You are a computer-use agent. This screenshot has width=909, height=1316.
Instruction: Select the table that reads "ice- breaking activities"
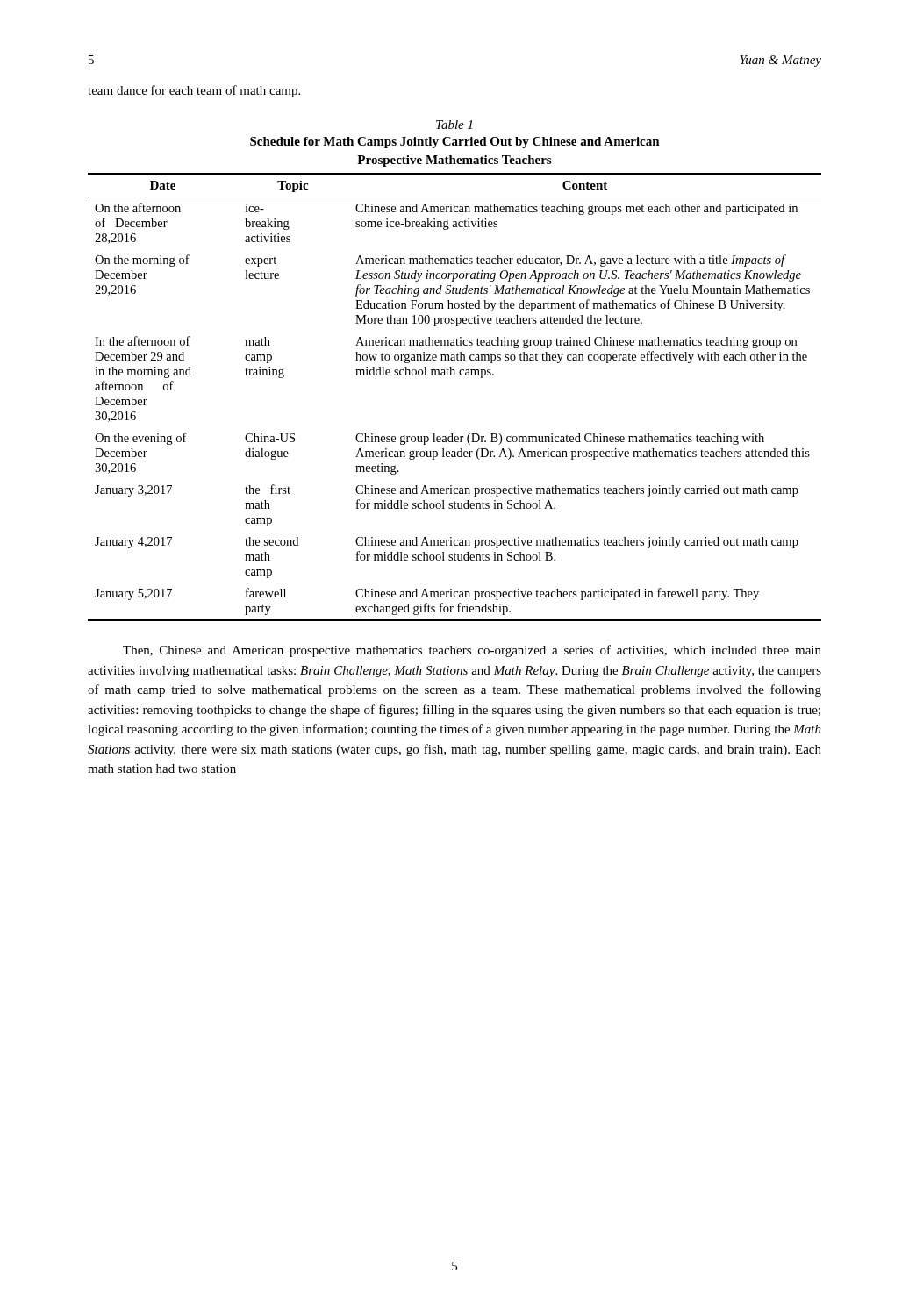(454, 397)
